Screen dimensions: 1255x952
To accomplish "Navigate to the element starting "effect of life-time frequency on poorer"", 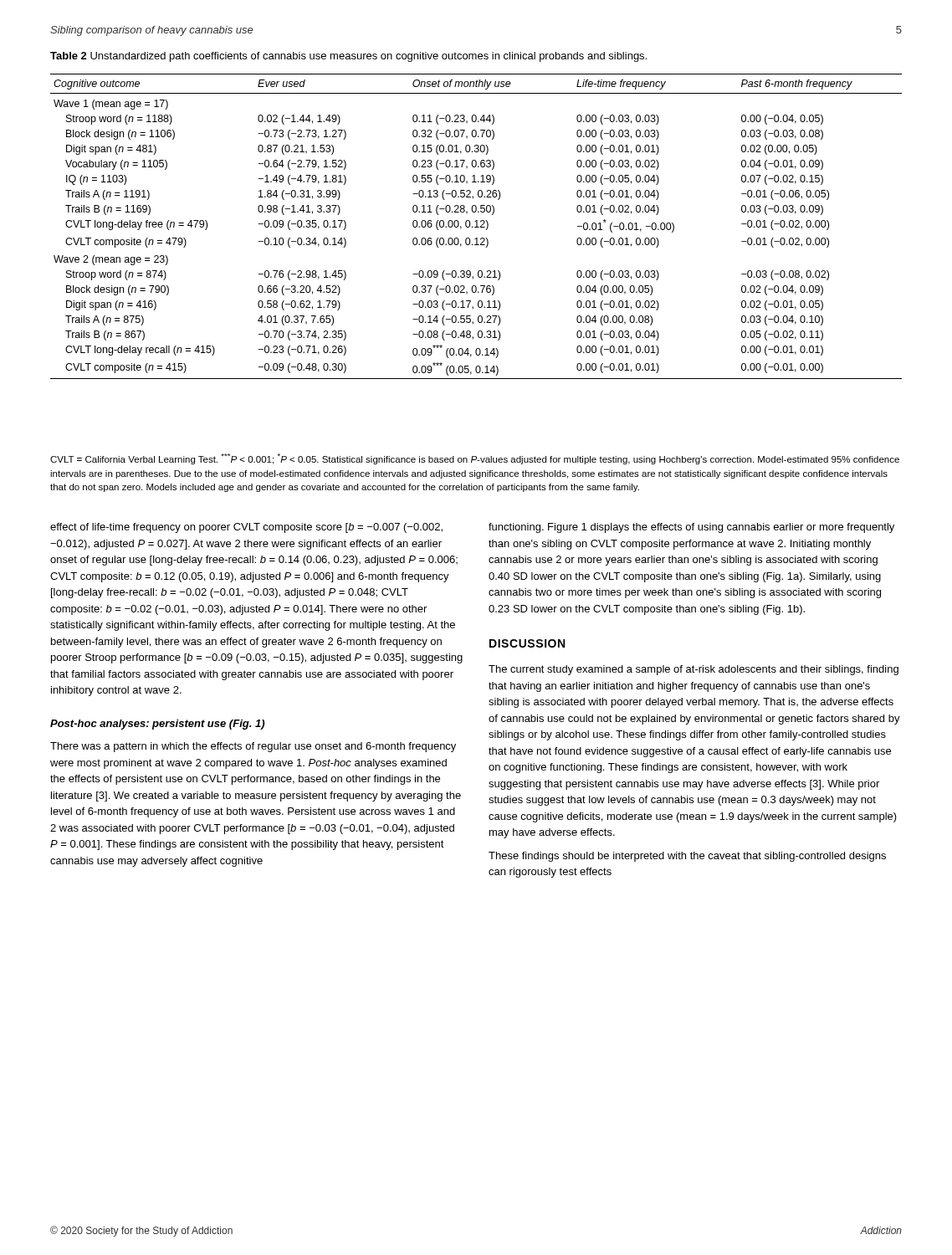I will [x=257, y=608].
